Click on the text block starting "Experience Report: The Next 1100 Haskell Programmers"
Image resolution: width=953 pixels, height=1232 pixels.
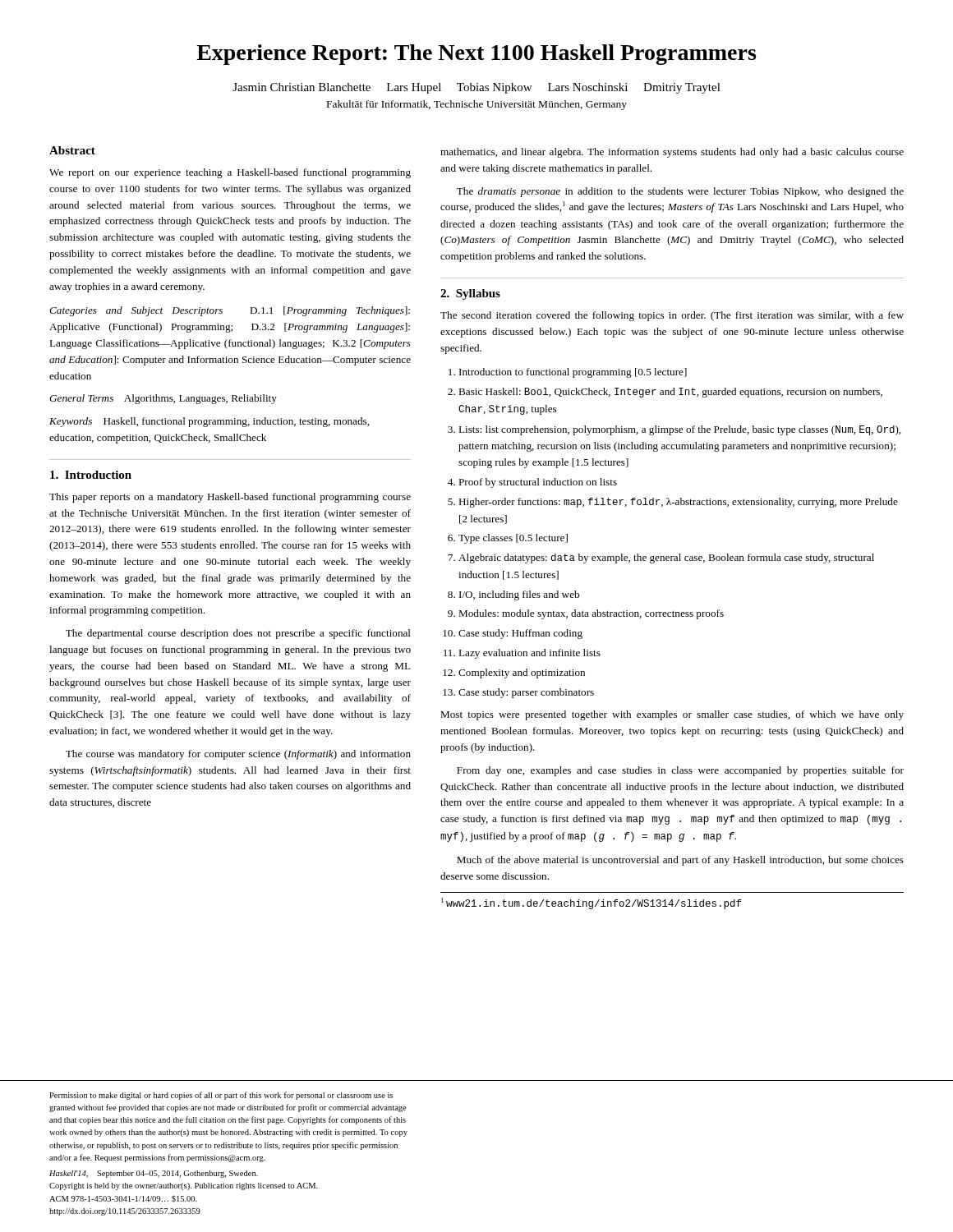click(x=476, y=53)
